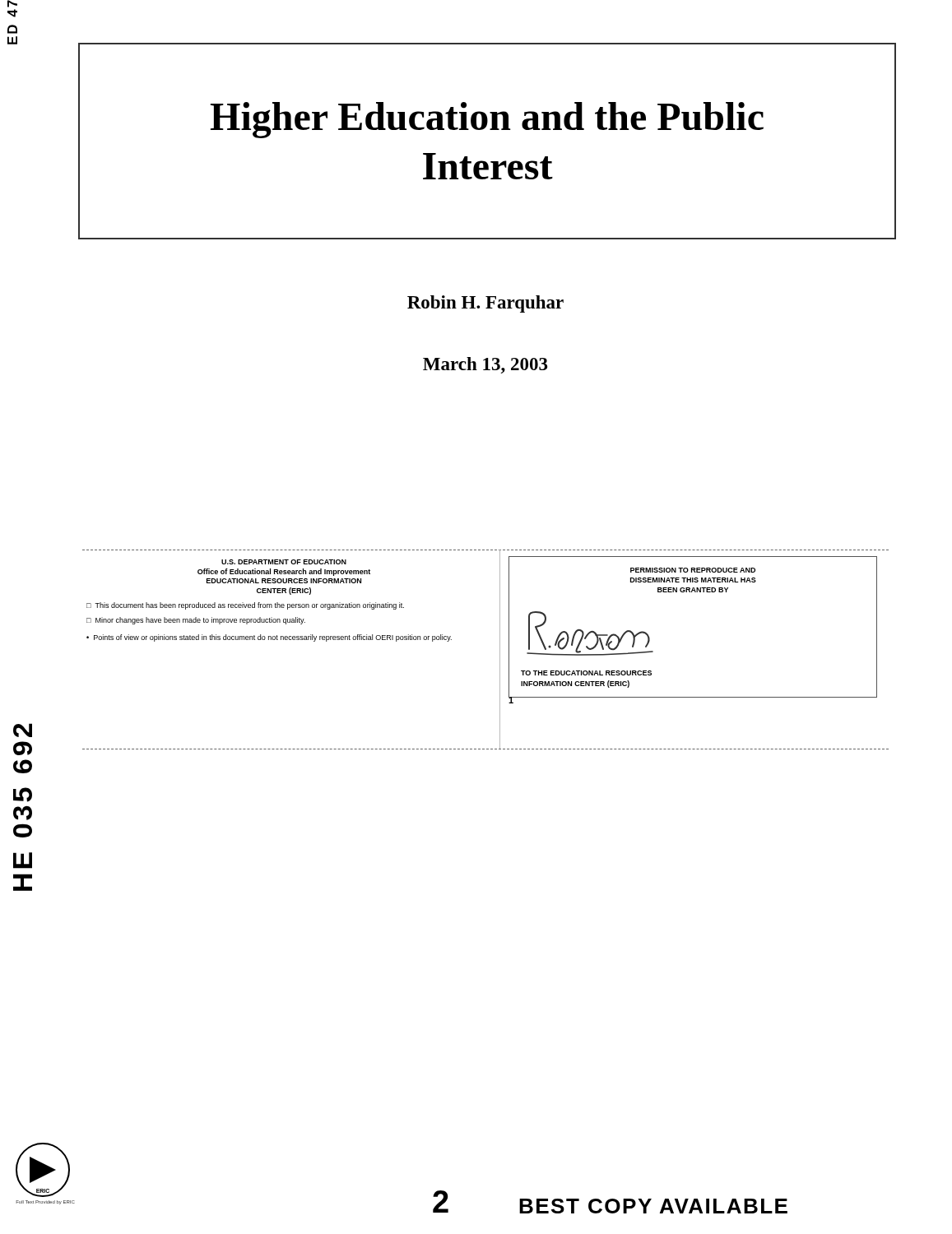Click on the element starting "U.S. DEPARTMENT OF EDUCATION Office of Educational"
Viewport: 952px width, 1234px height.
click(284, 601)
